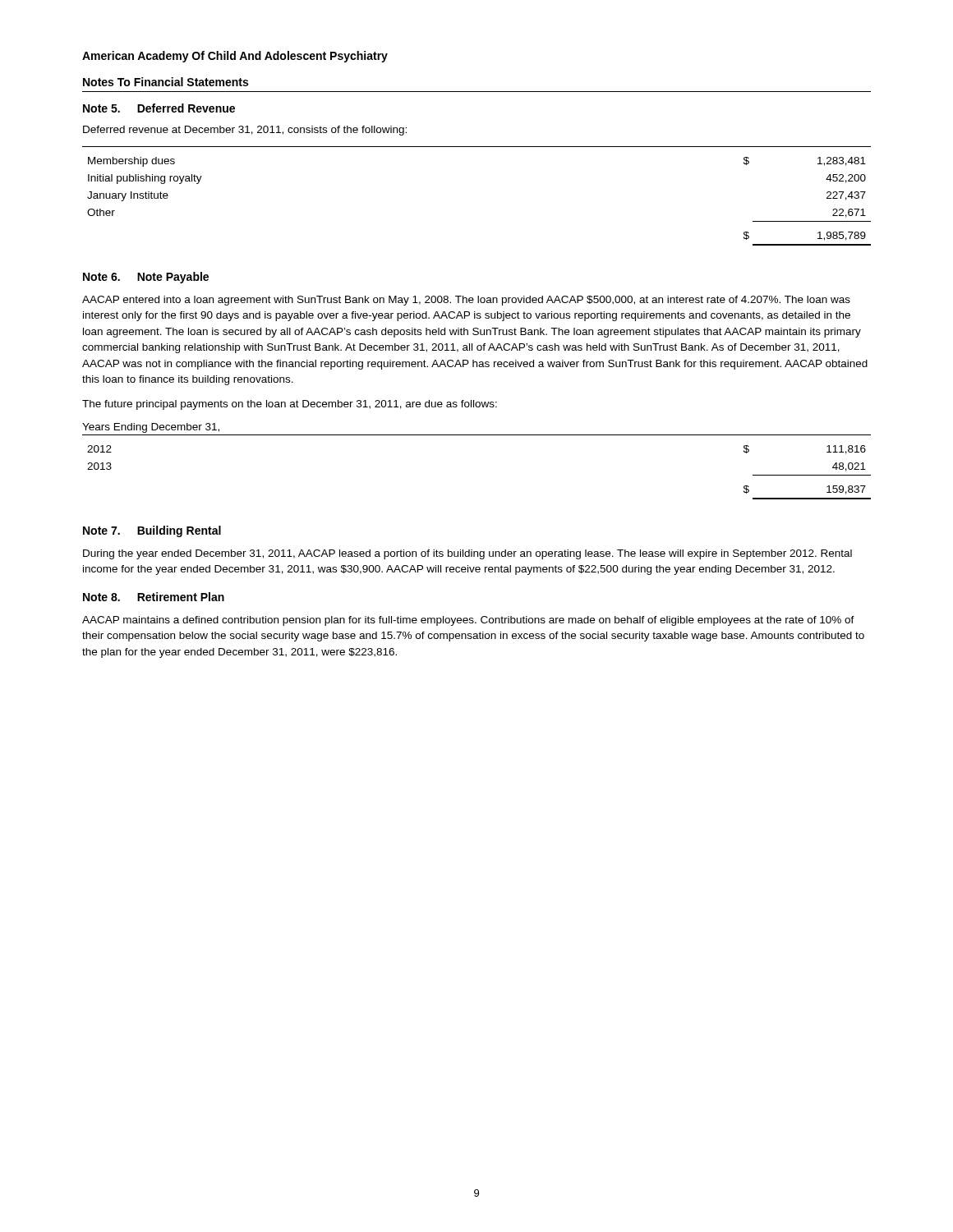Select the block starting "AACAP maintains a defined contribution"

[x=473, y=635]
